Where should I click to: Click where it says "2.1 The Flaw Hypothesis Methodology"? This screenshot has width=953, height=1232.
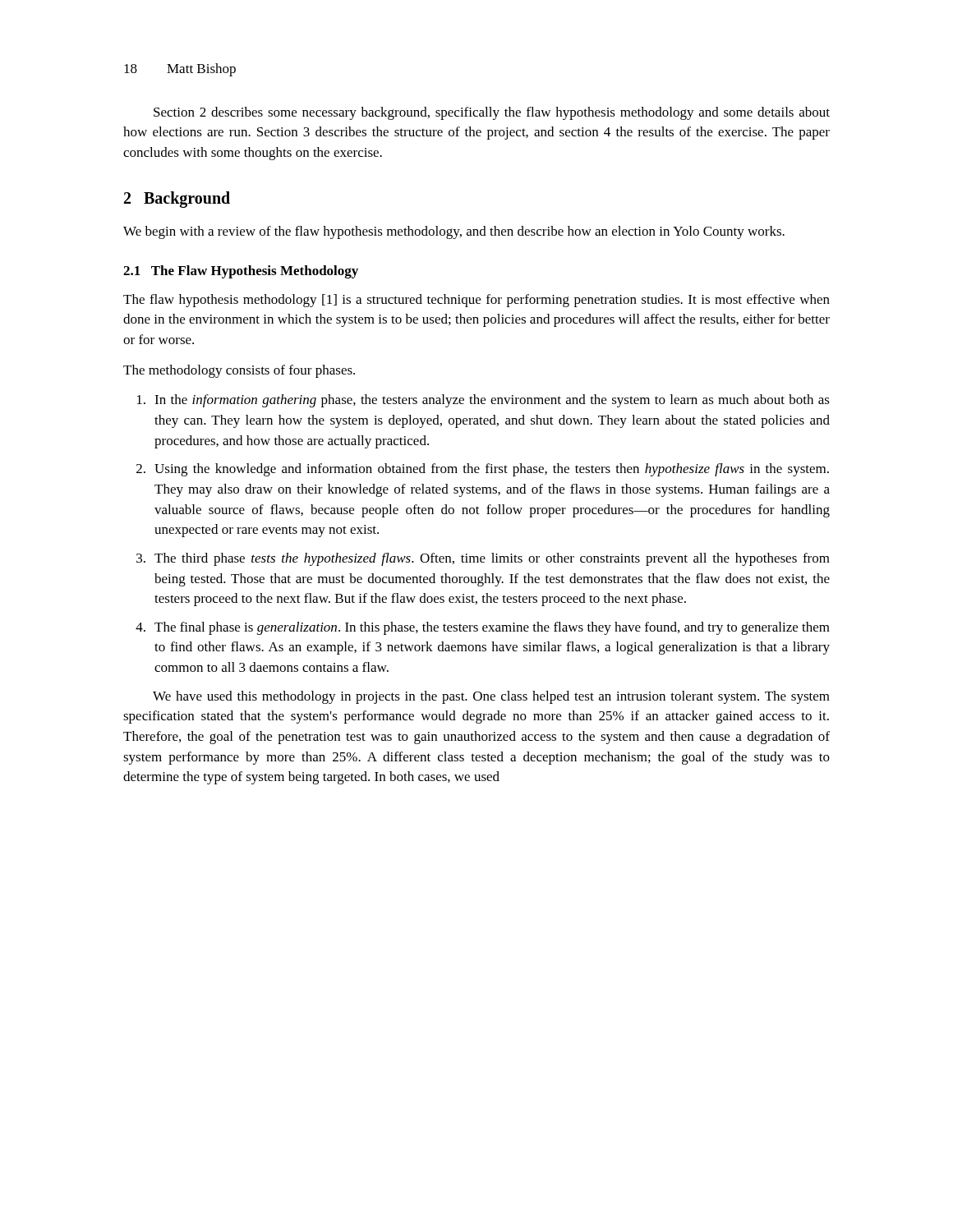coord(241,271)
